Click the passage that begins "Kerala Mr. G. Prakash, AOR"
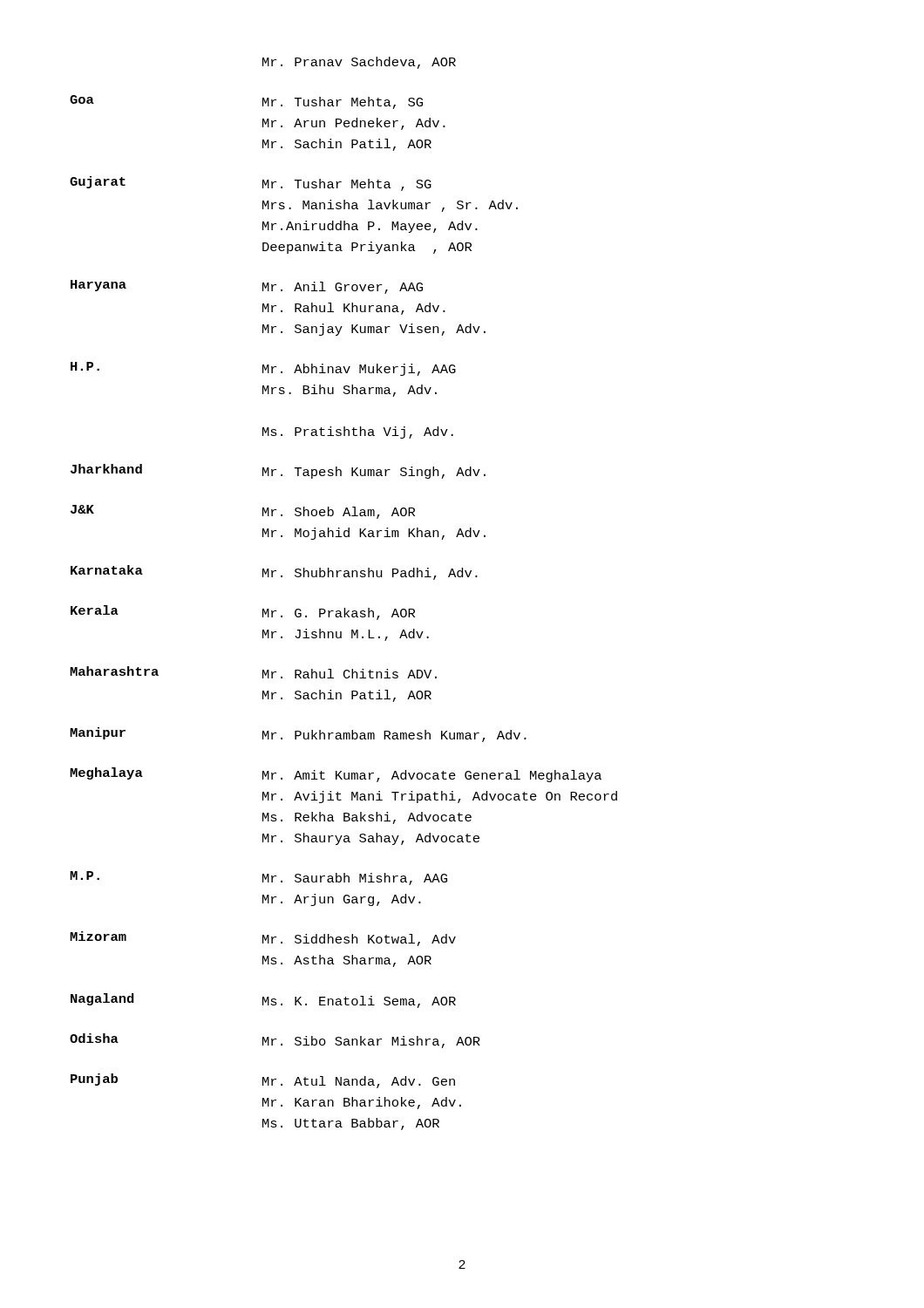 point(99,613)
